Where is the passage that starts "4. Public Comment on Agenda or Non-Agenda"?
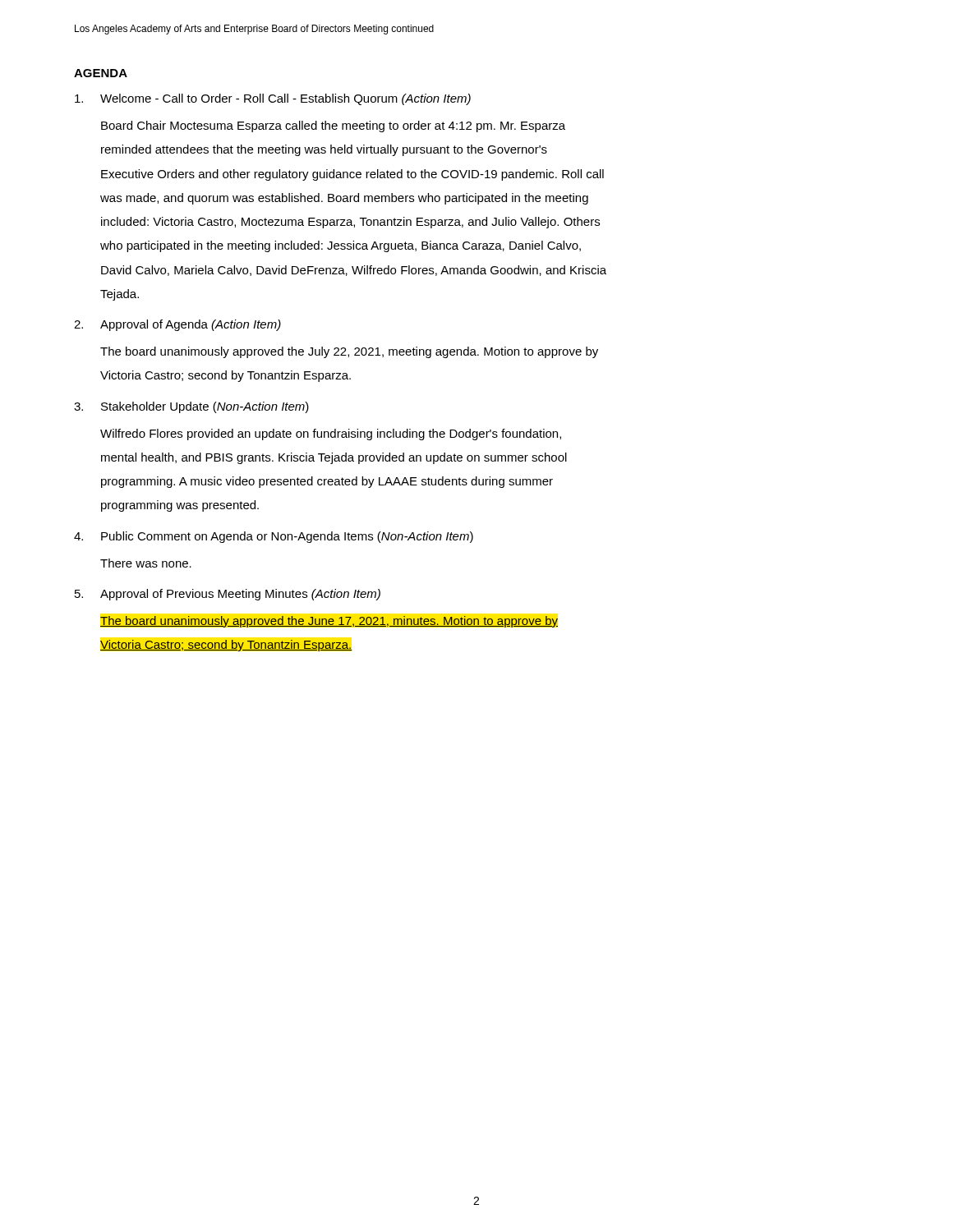953x1232 pixels. [x=476, y=552]
